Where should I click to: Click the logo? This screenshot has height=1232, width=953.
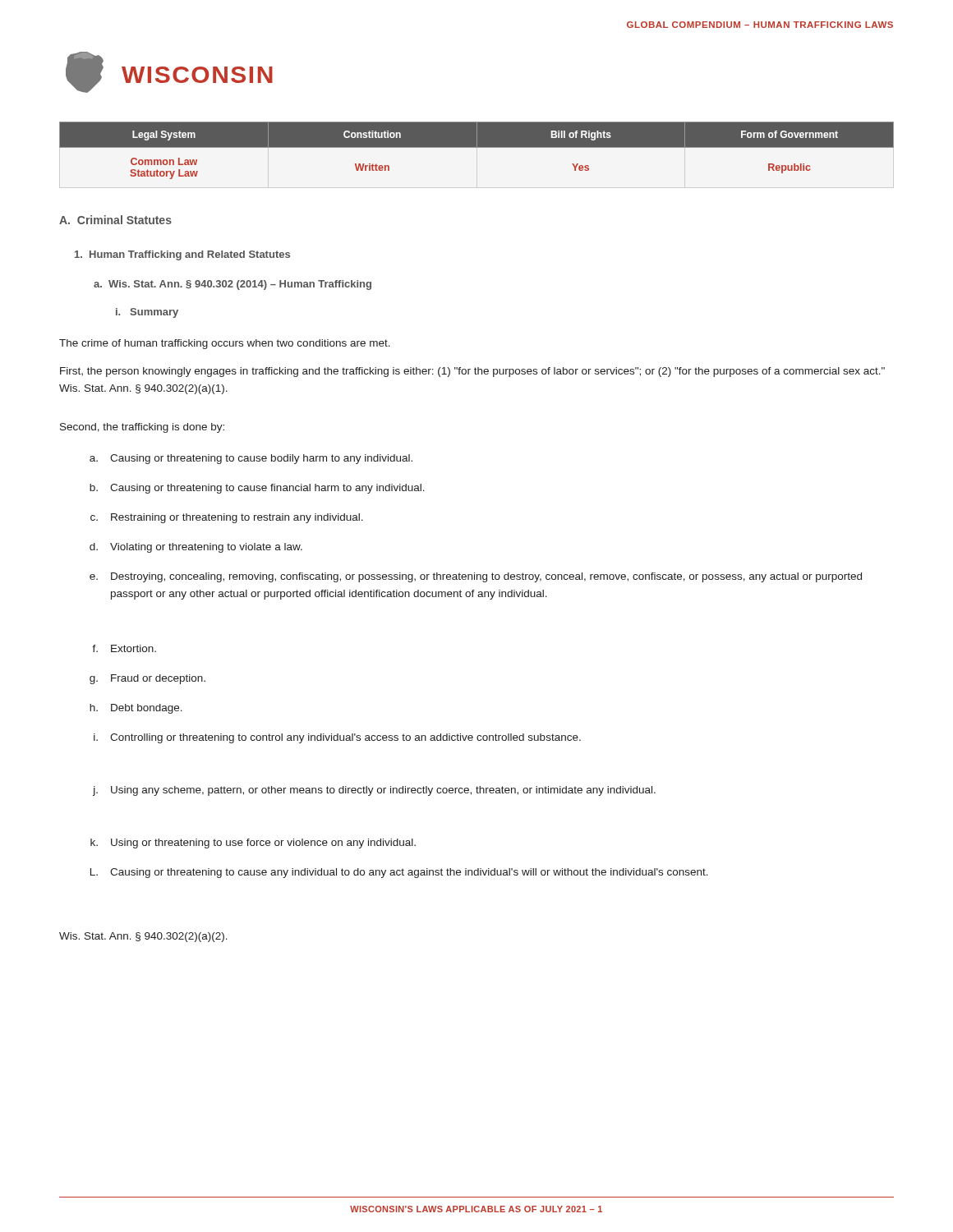(x=85, y=74)
